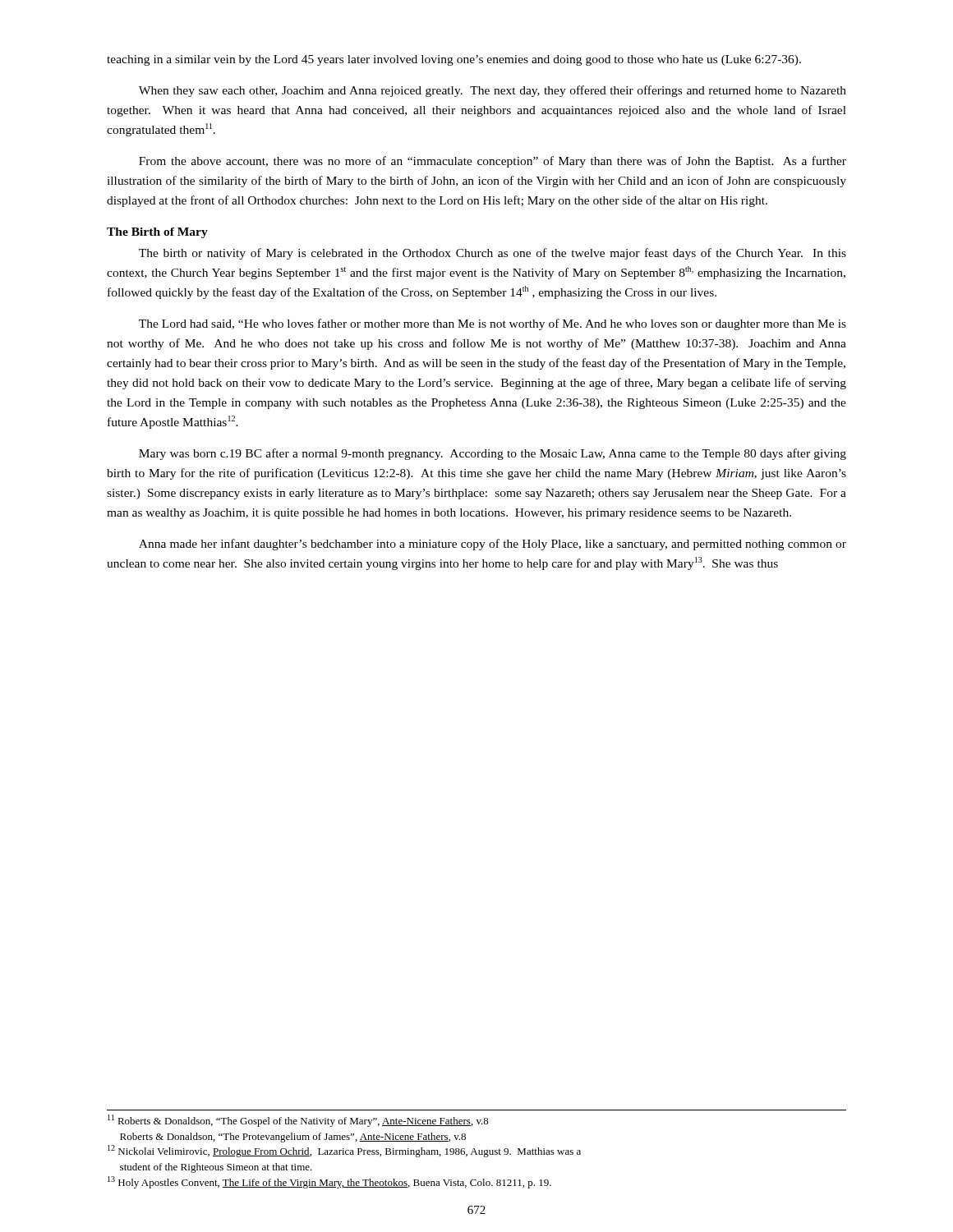Navigate to the element starting "The Birth of Mary"
953x1232 pixels.
tap(157, 233)
